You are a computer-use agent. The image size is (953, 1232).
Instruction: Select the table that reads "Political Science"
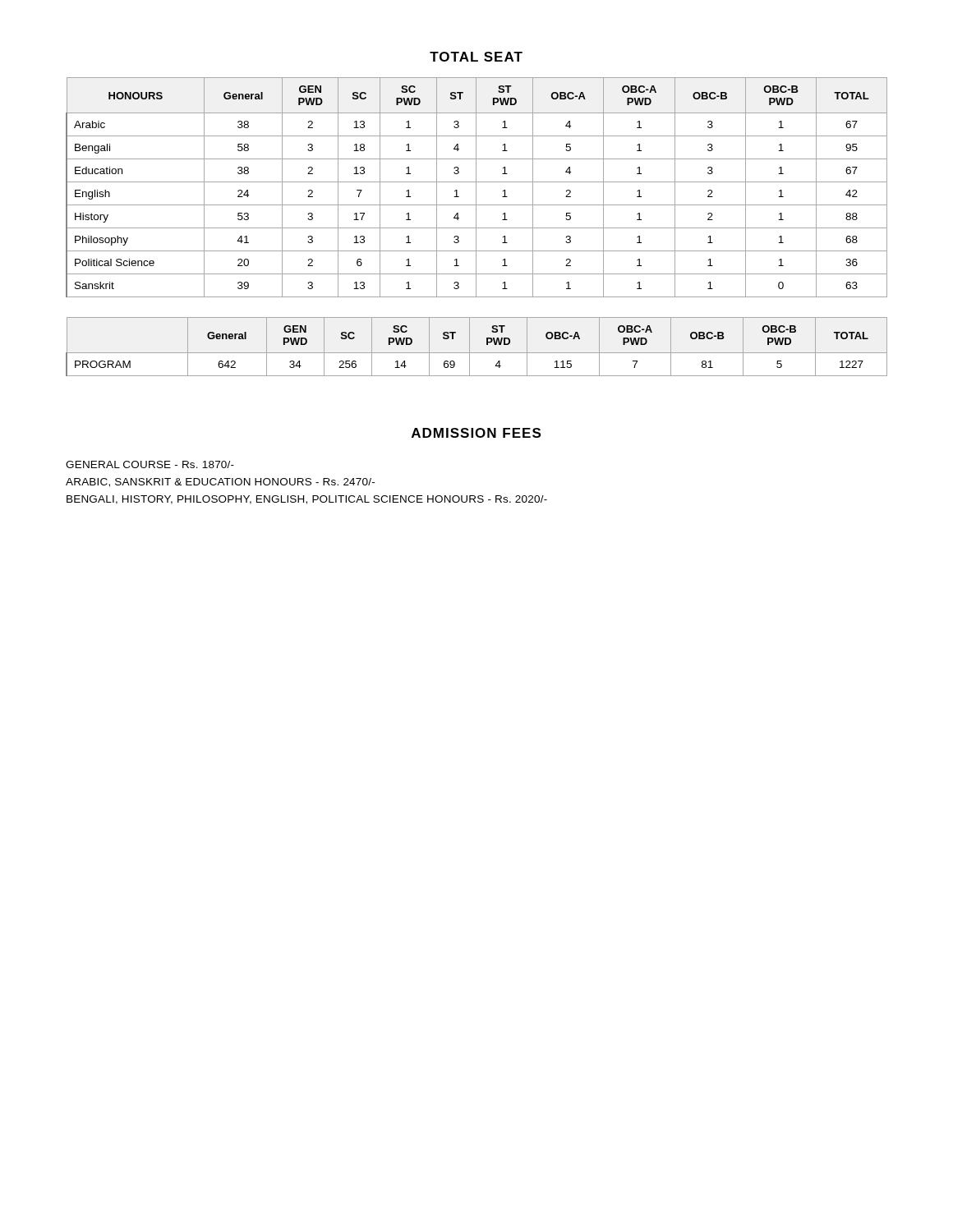(476, 187)
